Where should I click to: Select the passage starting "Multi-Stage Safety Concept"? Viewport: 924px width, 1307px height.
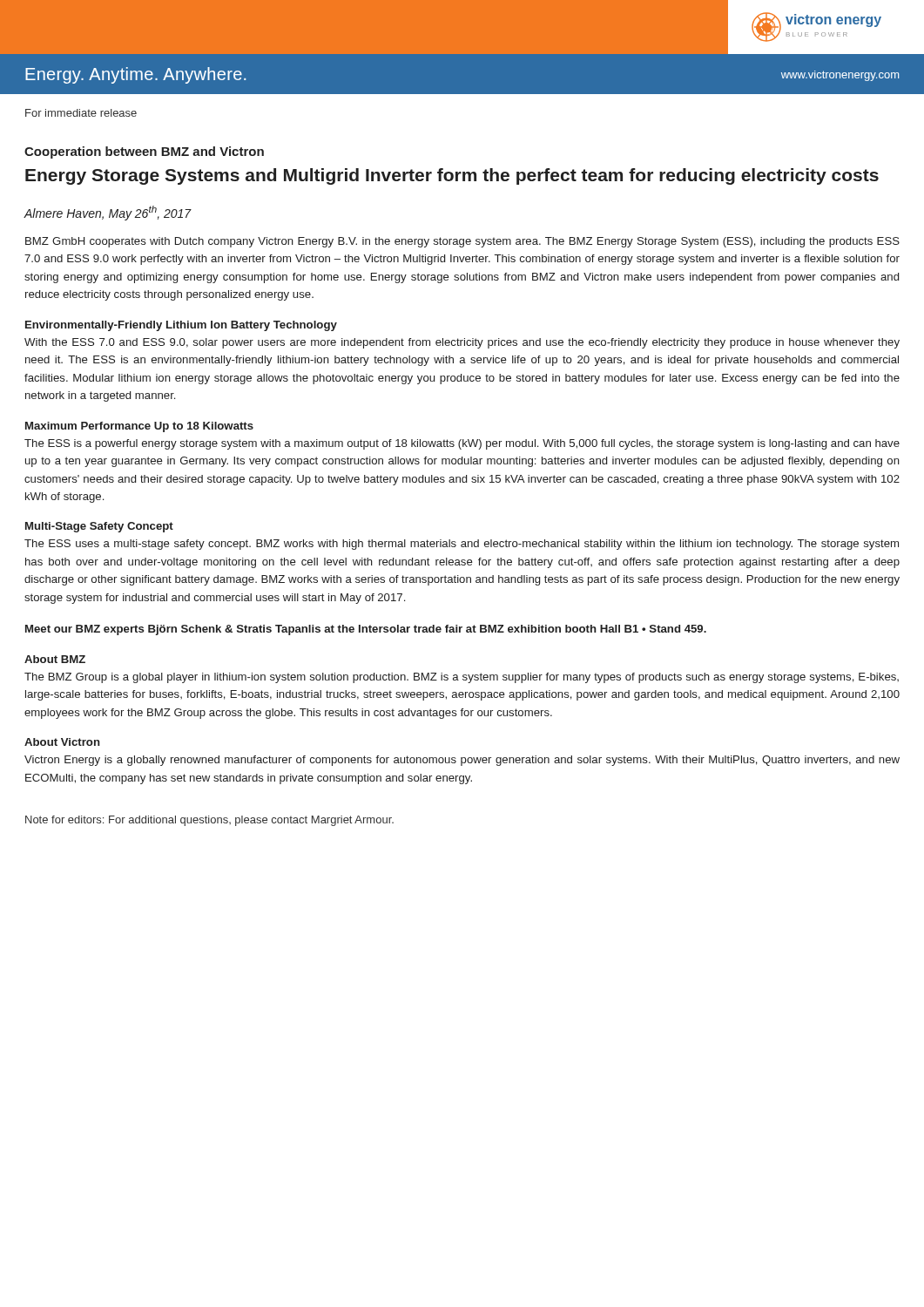coord(99,526)
